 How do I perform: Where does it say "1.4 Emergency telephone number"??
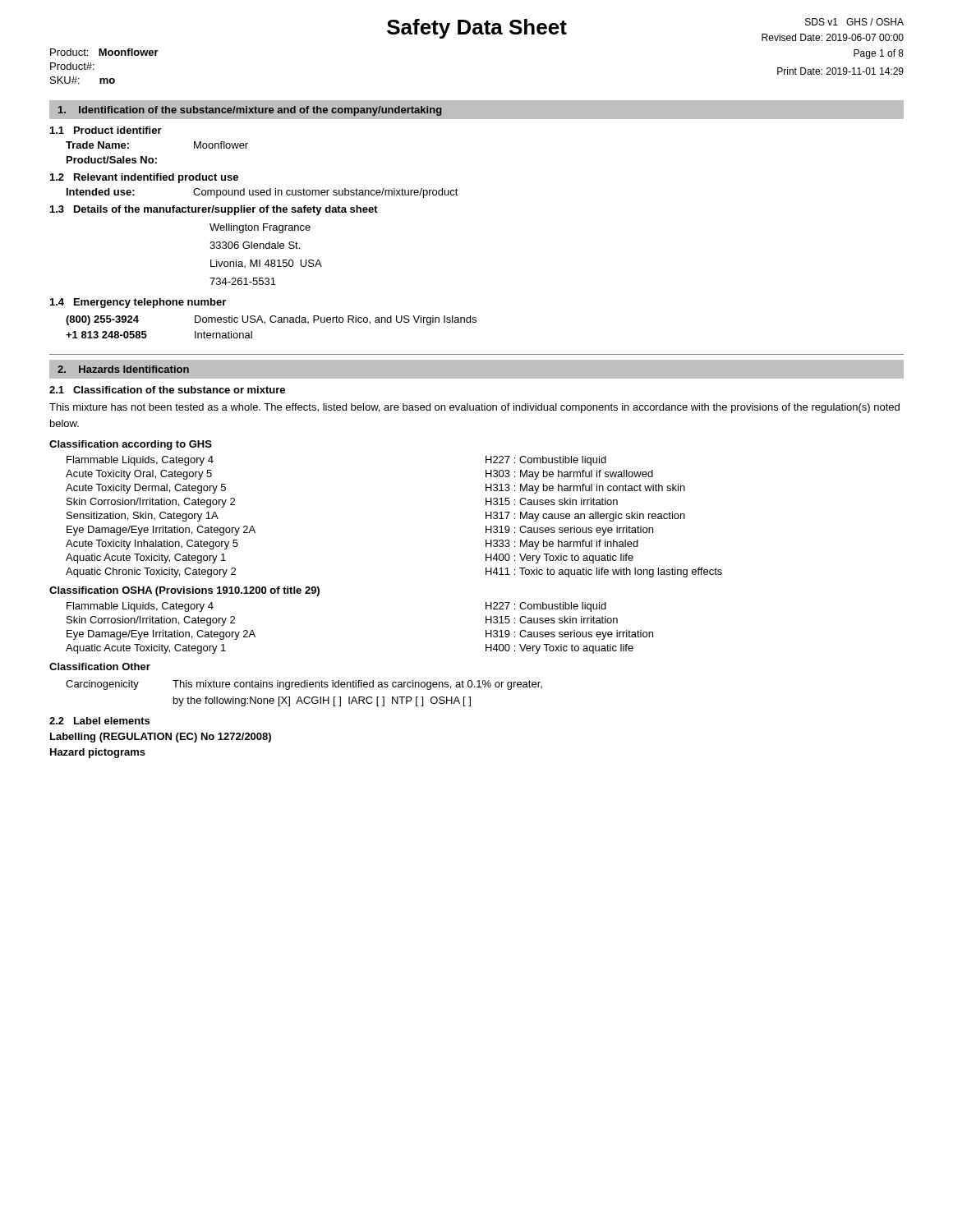coord(138,302)
